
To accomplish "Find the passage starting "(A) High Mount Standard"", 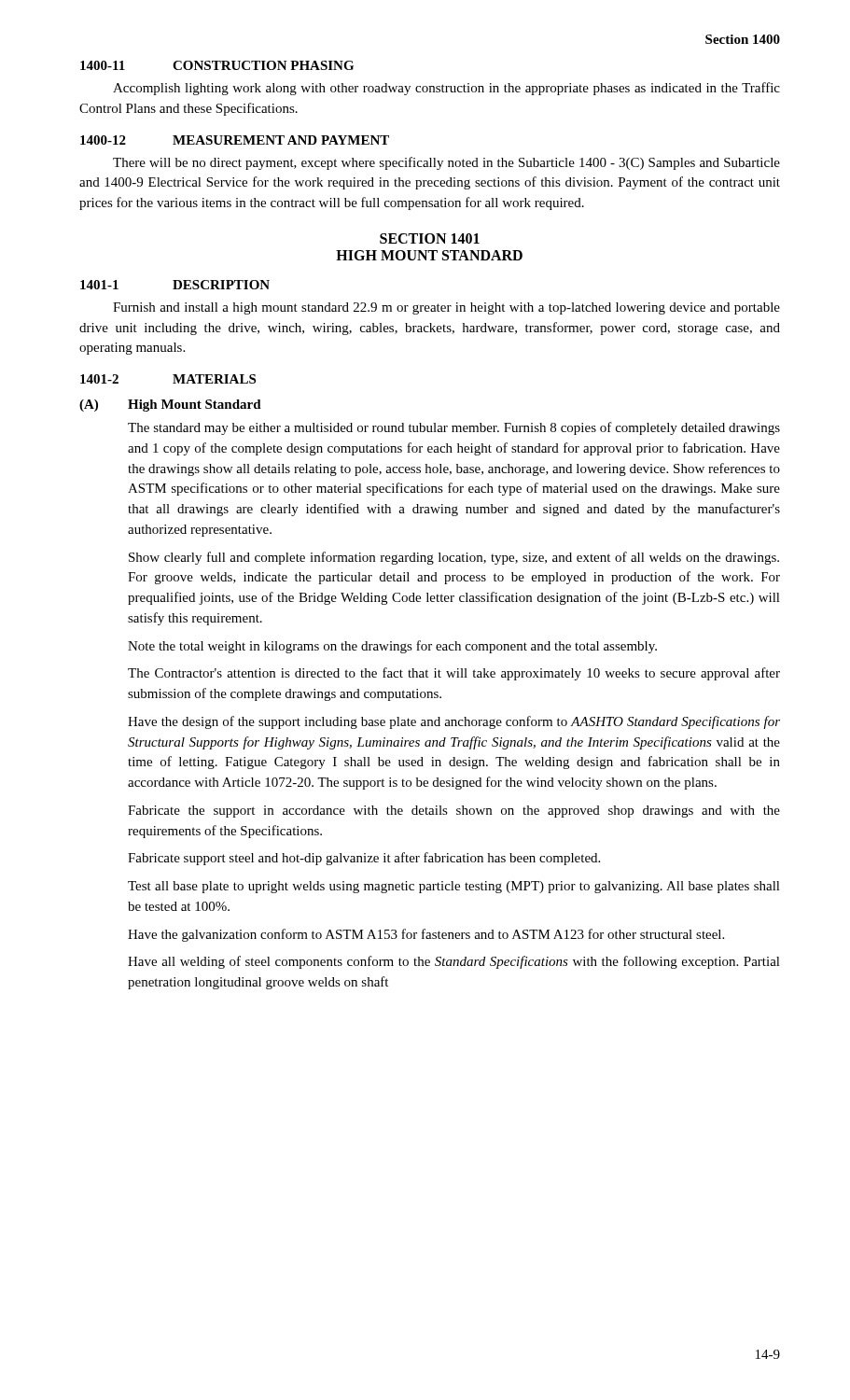I will tap(170, 405).
